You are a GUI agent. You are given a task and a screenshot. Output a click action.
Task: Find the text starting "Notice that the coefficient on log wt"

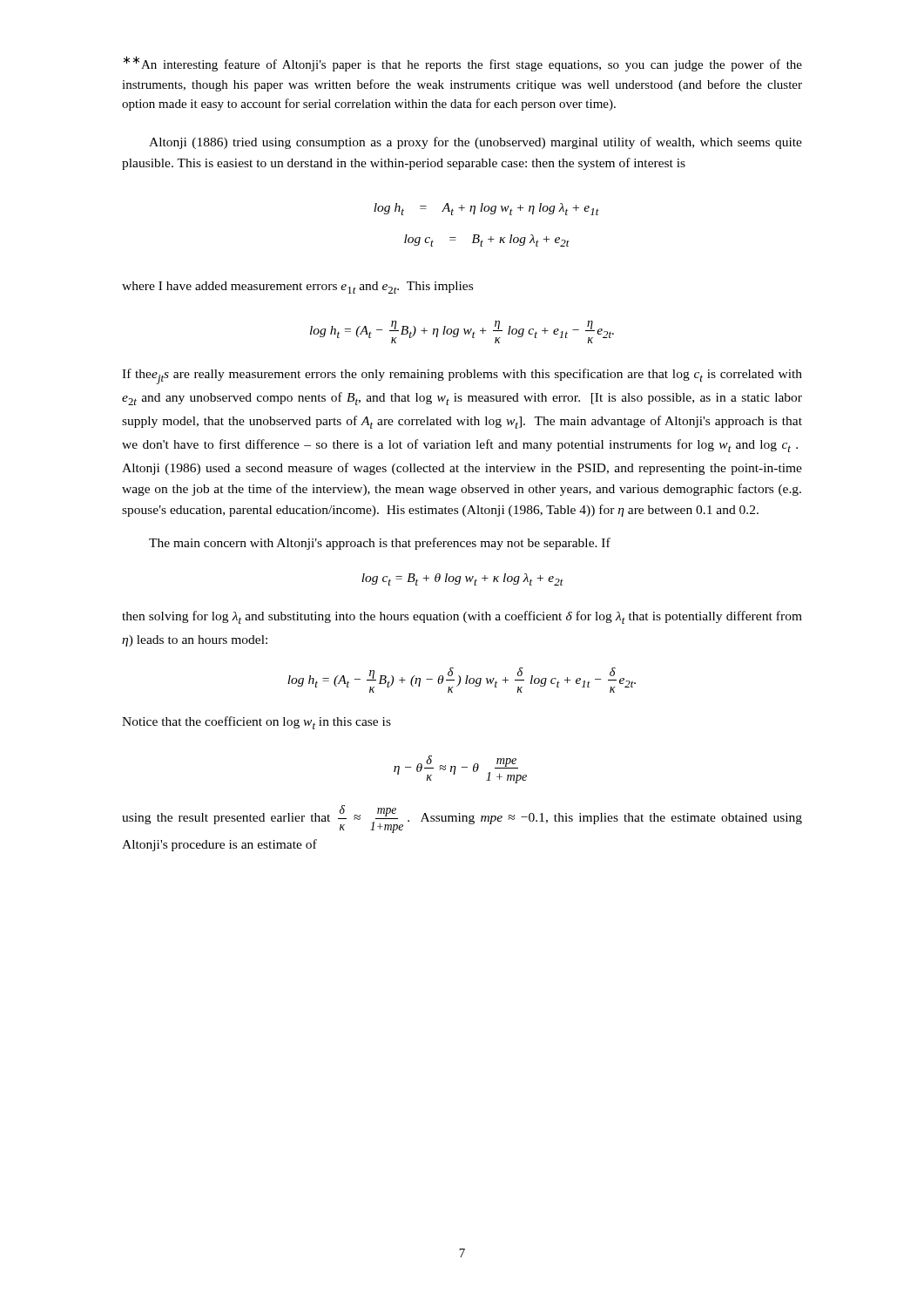click(x=256, y=723)
